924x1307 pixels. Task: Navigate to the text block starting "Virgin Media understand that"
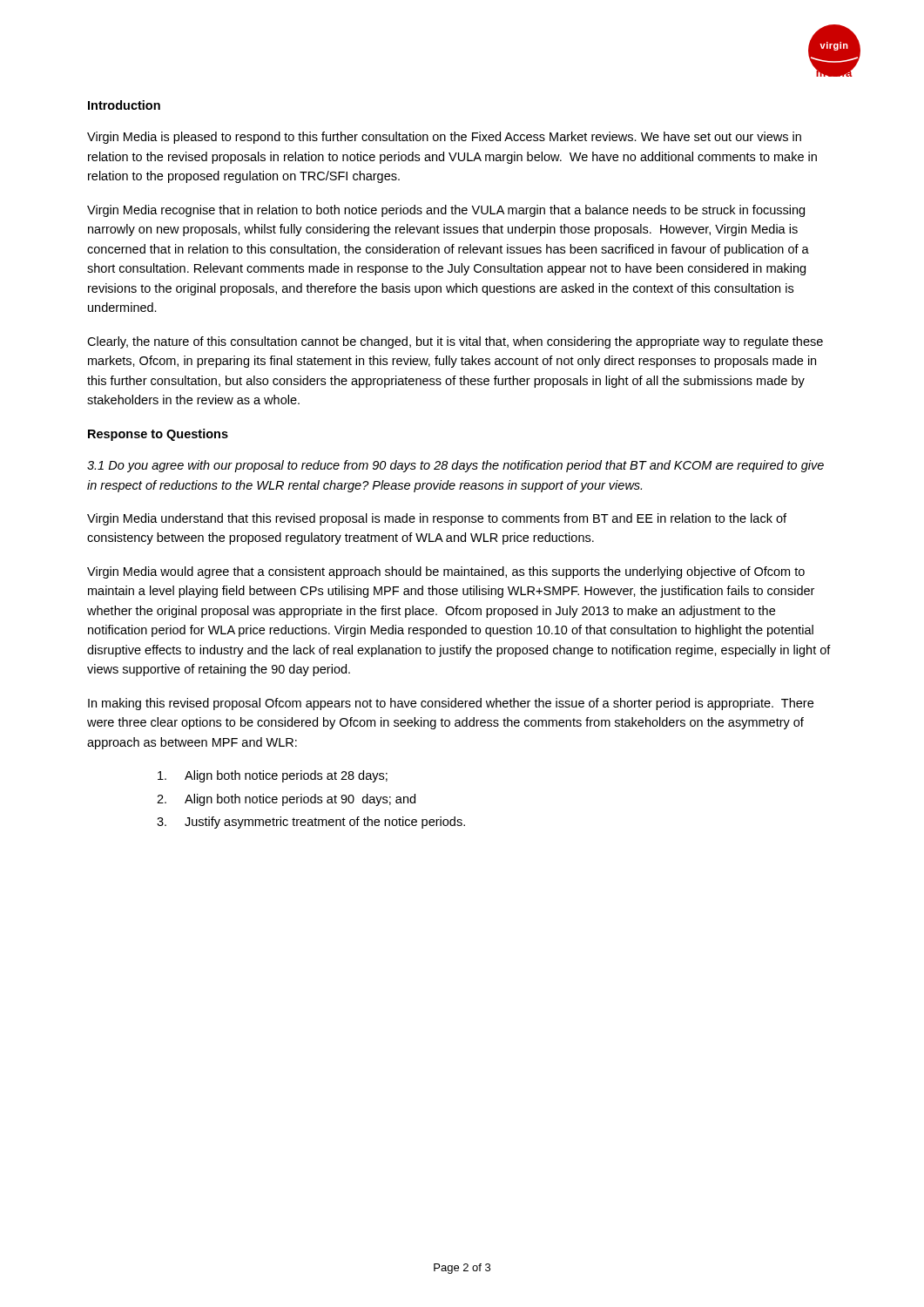[x=437, y=528]
